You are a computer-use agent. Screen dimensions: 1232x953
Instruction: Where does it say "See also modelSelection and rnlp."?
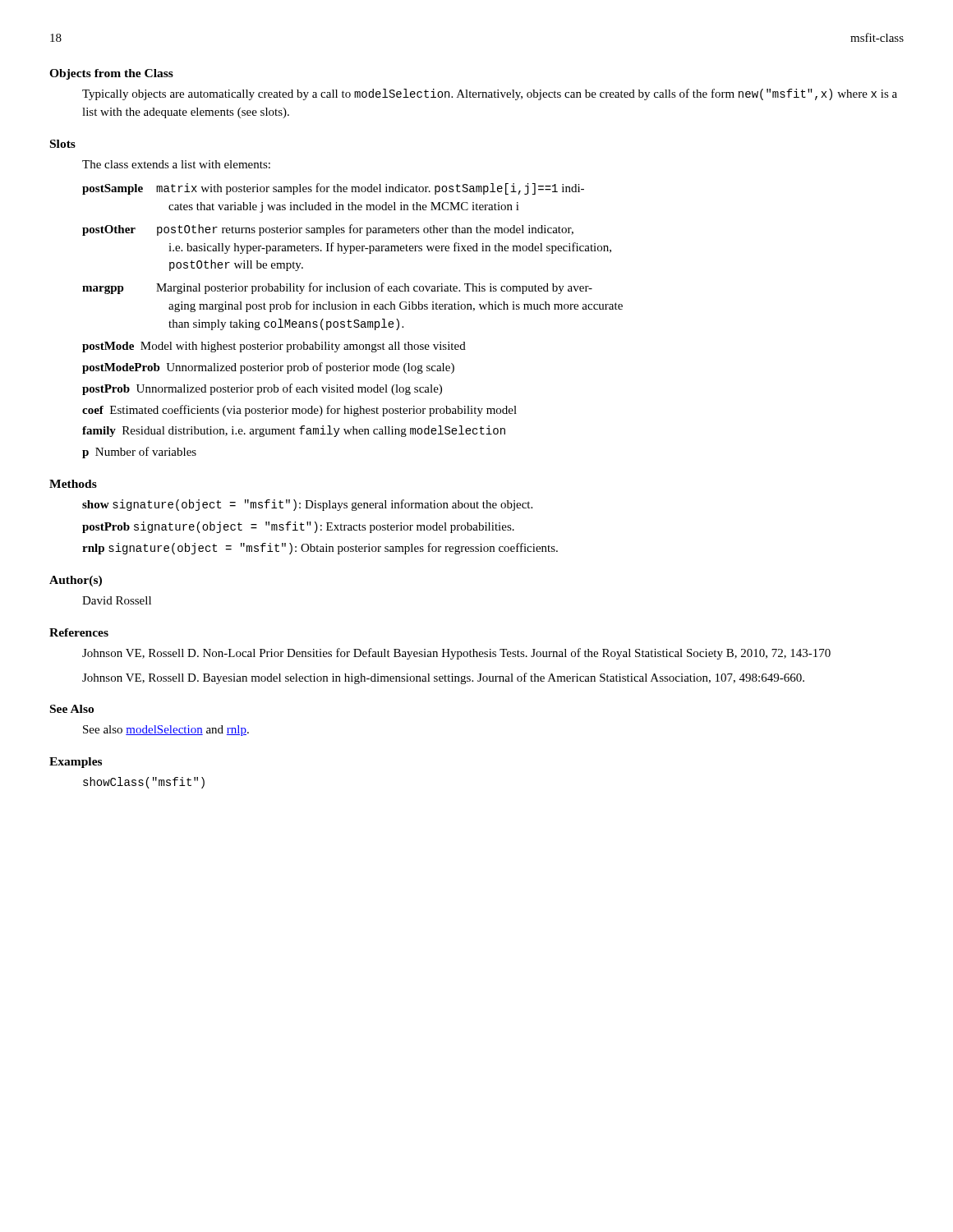tap(166, 730)
